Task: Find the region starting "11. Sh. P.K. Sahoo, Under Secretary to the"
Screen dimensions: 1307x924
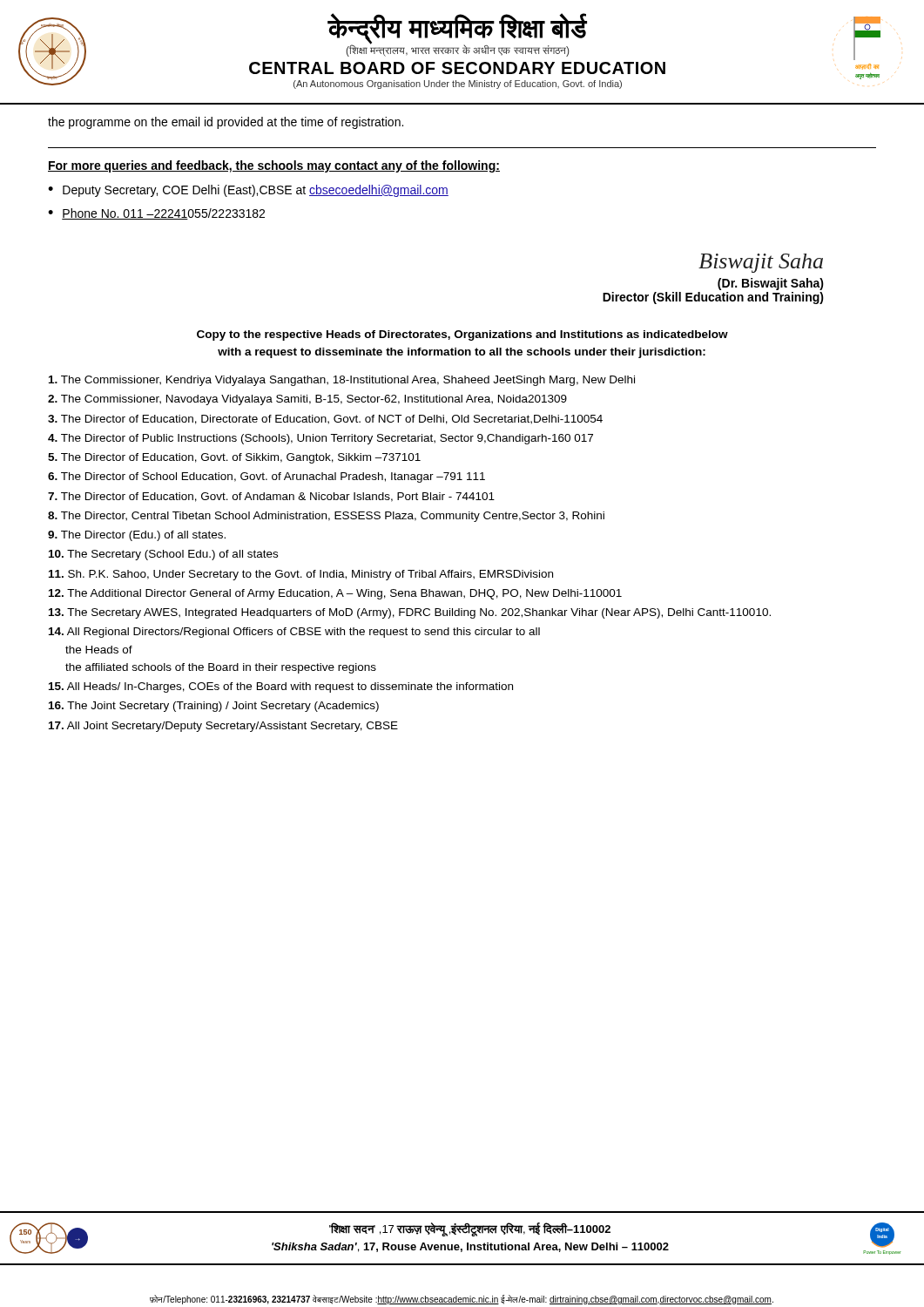Action: click(x=301, y=573)
